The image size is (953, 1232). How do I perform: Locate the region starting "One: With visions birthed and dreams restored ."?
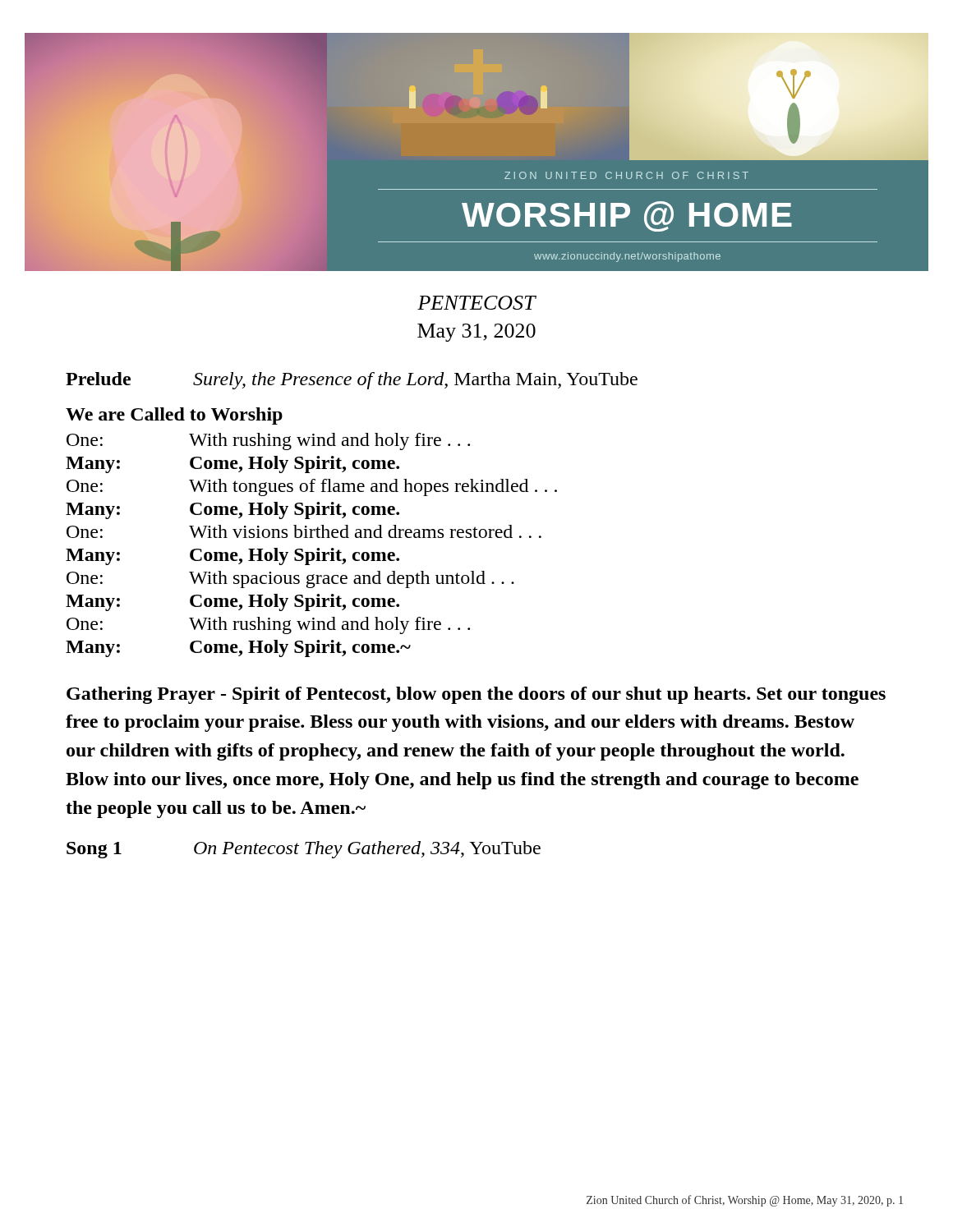(x=304, y=531)
